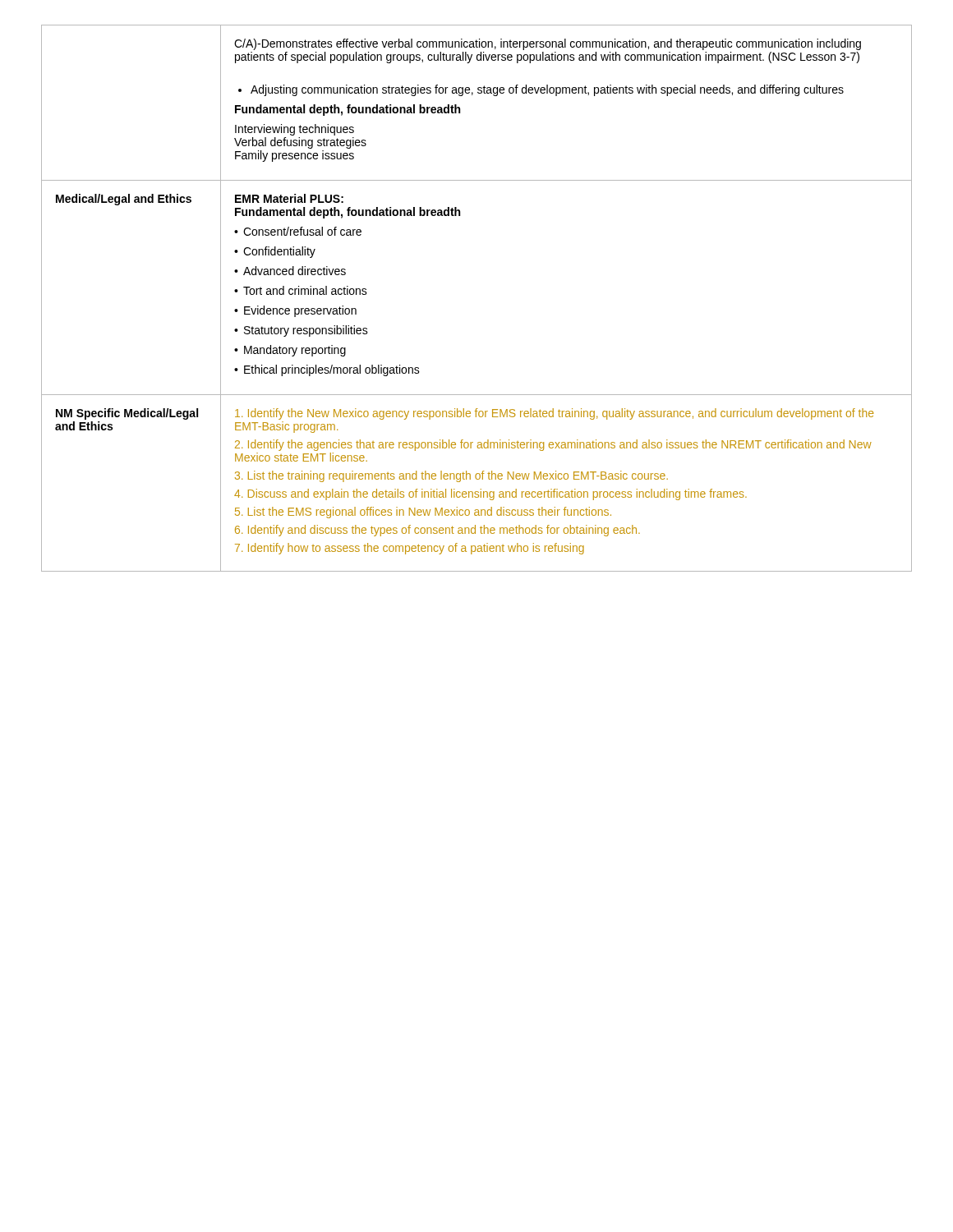Select the list item with the text "Evidence preservation"
This screenshot has height=1232, width=953.
pos(295,311)
